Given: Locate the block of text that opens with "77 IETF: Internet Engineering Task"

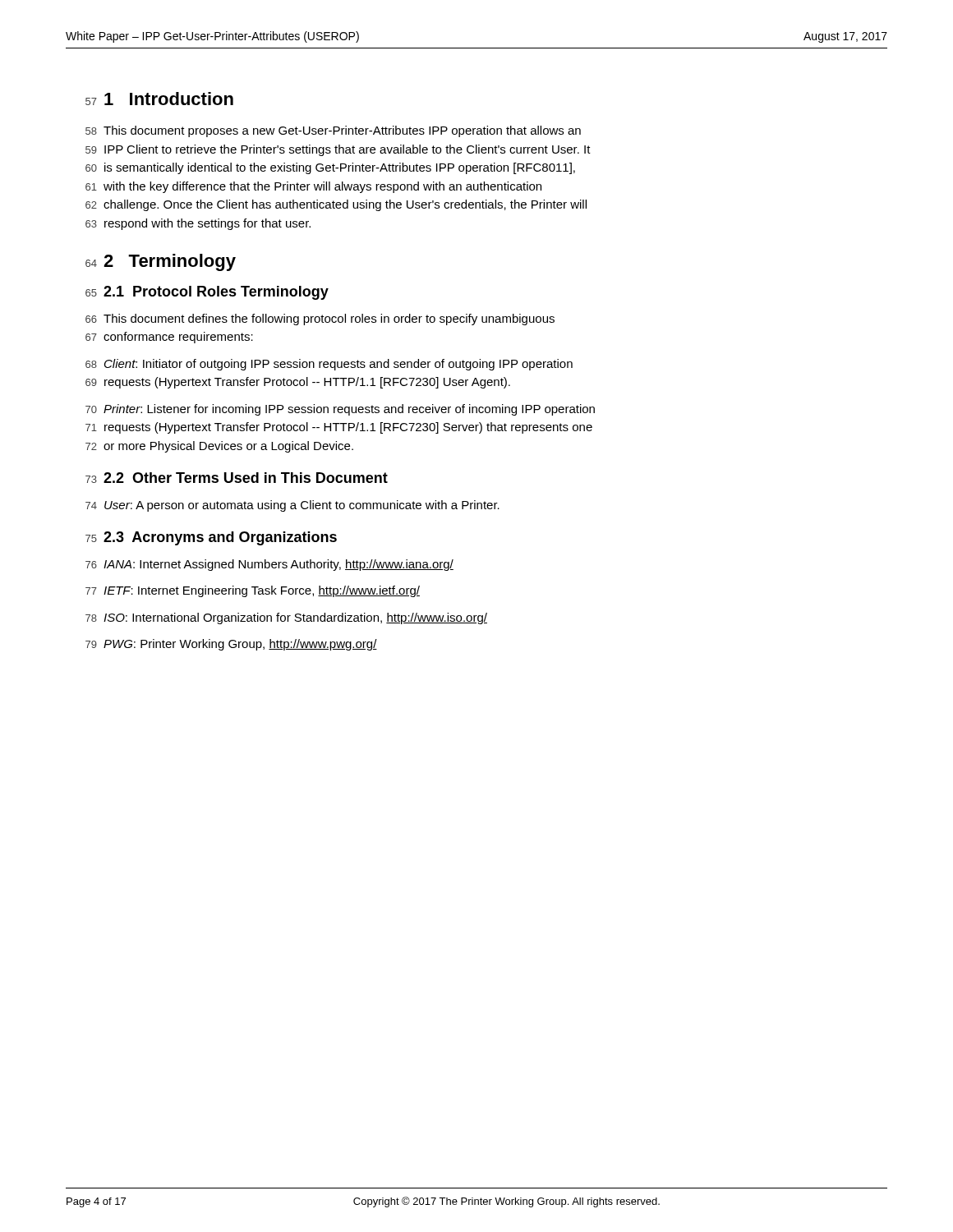Looking at the screenshot, I should point(253,591).
